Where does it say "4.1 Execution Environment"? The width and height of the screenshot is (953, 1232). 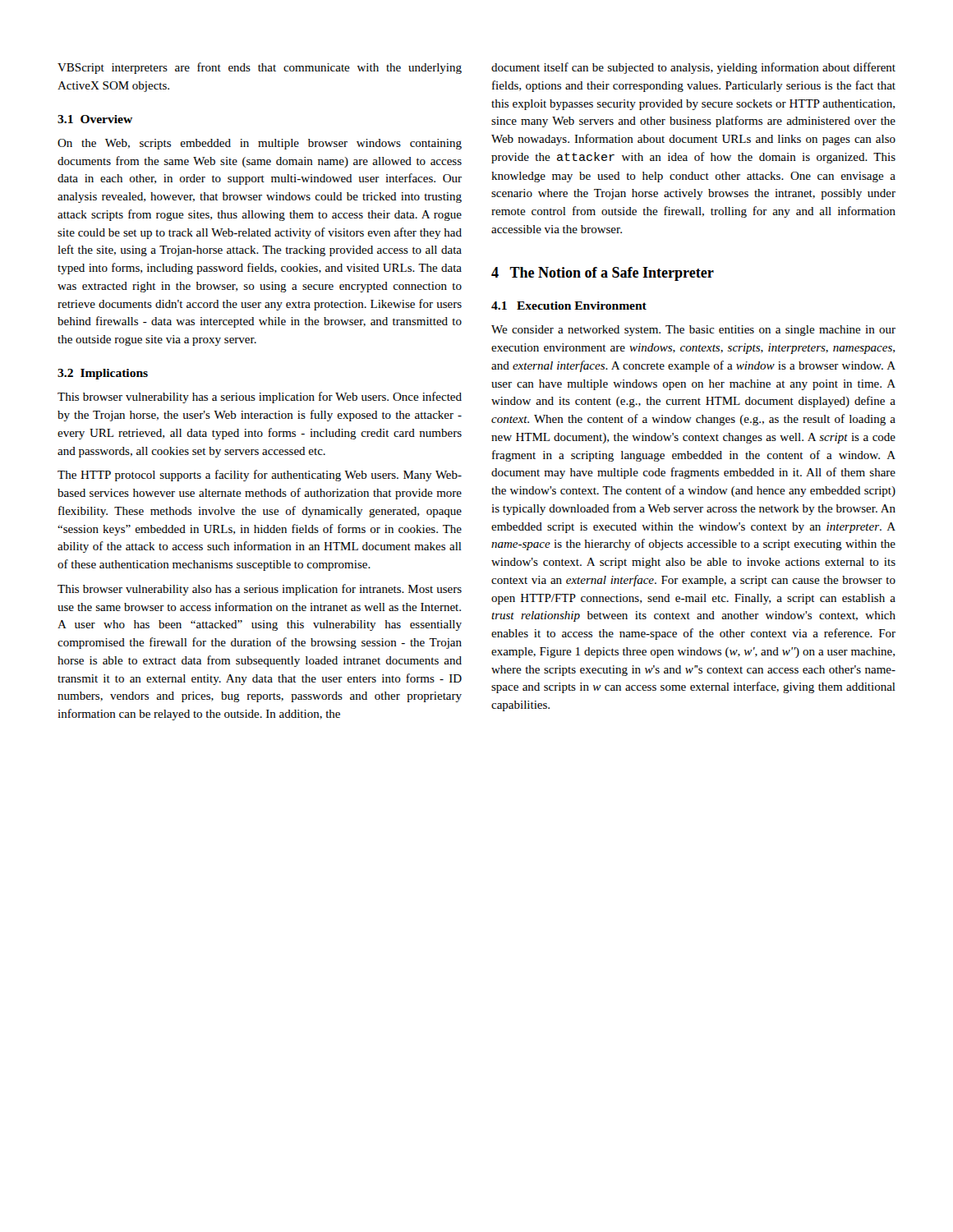[x=569, y=305]
